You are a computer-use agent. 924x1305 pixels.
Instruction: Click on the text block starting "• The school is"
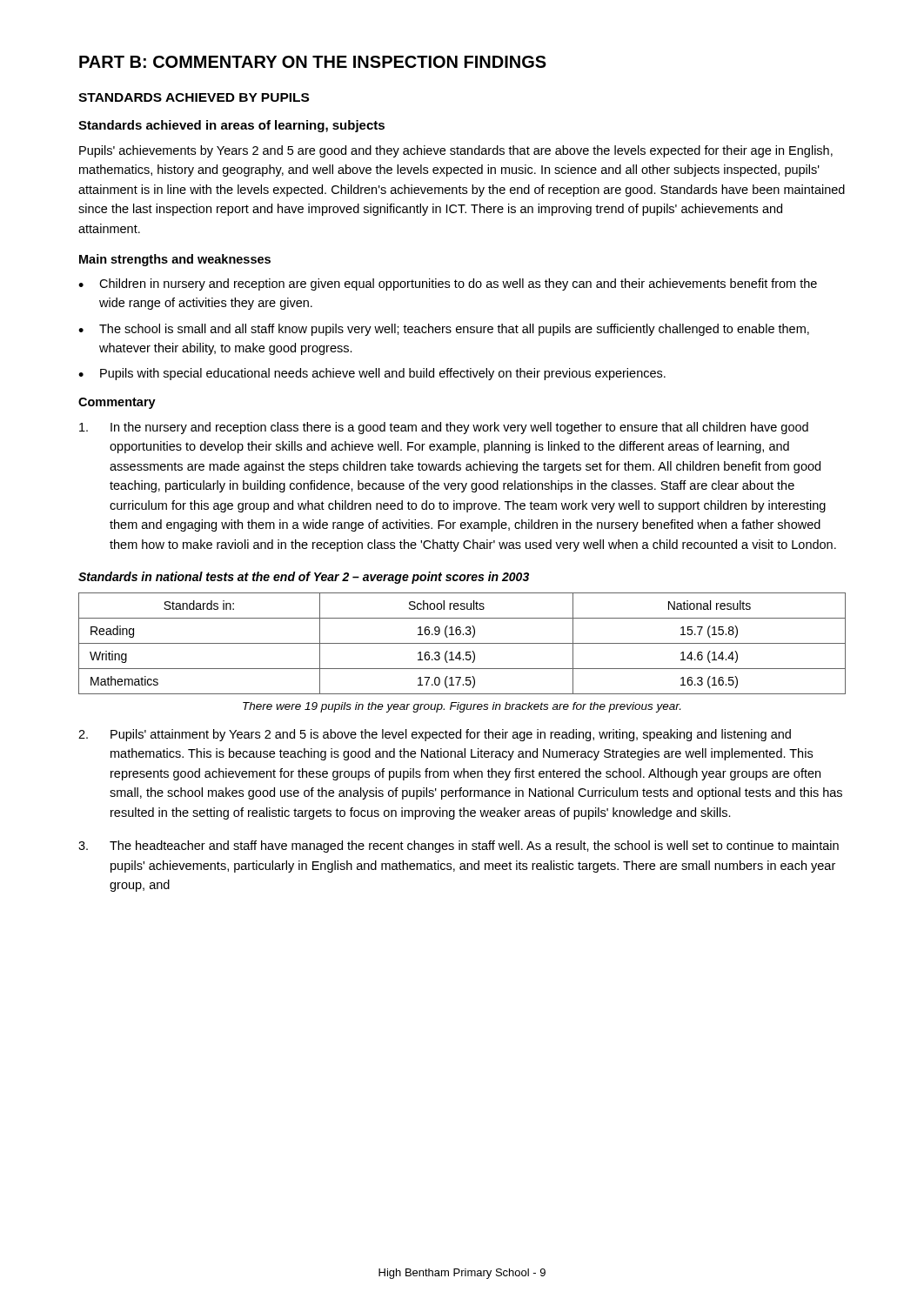(462, 339)
